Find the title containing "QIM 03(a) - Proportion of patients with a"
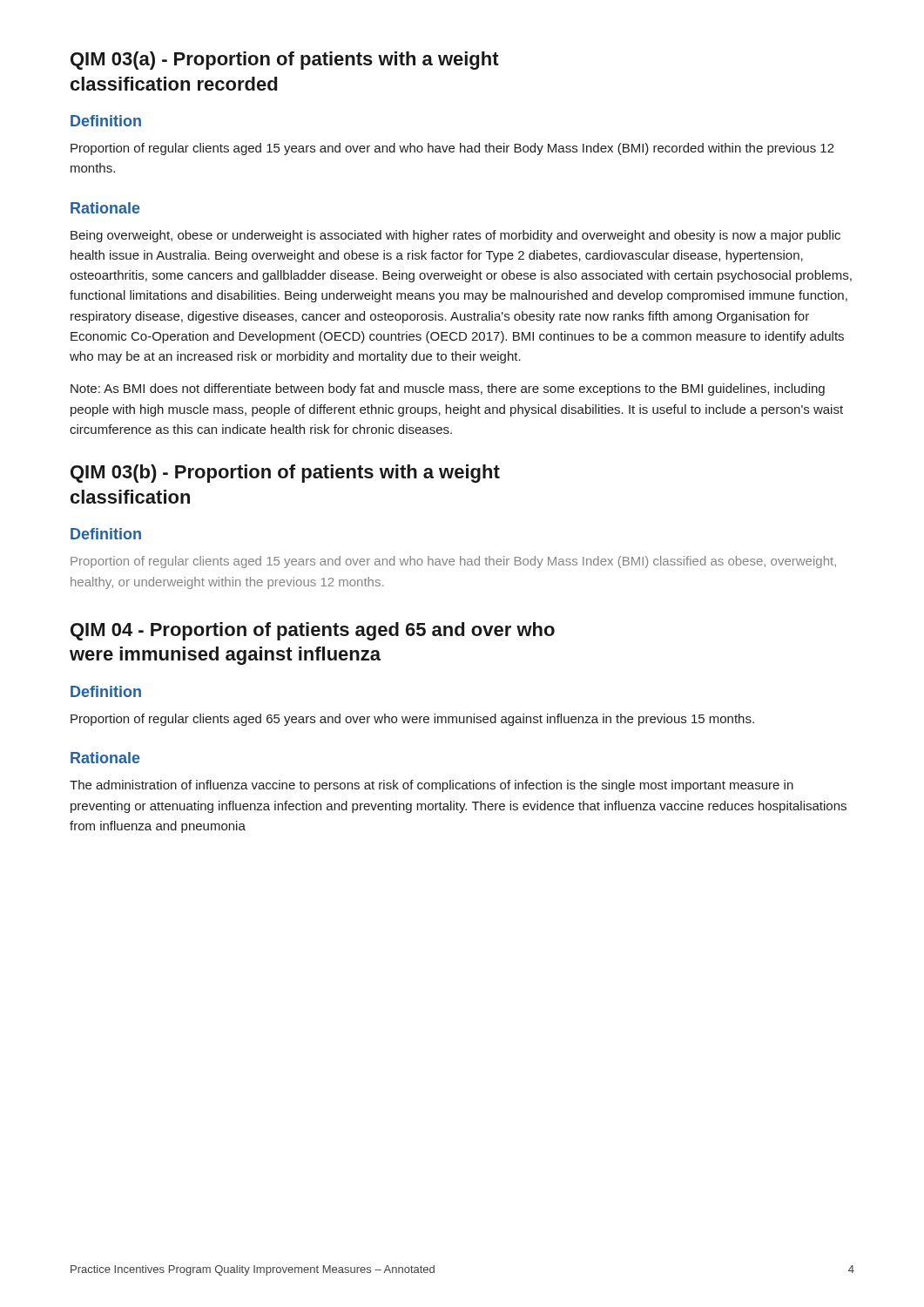The height and width of the screenshot is (1307, 924). tap(462, 72)
